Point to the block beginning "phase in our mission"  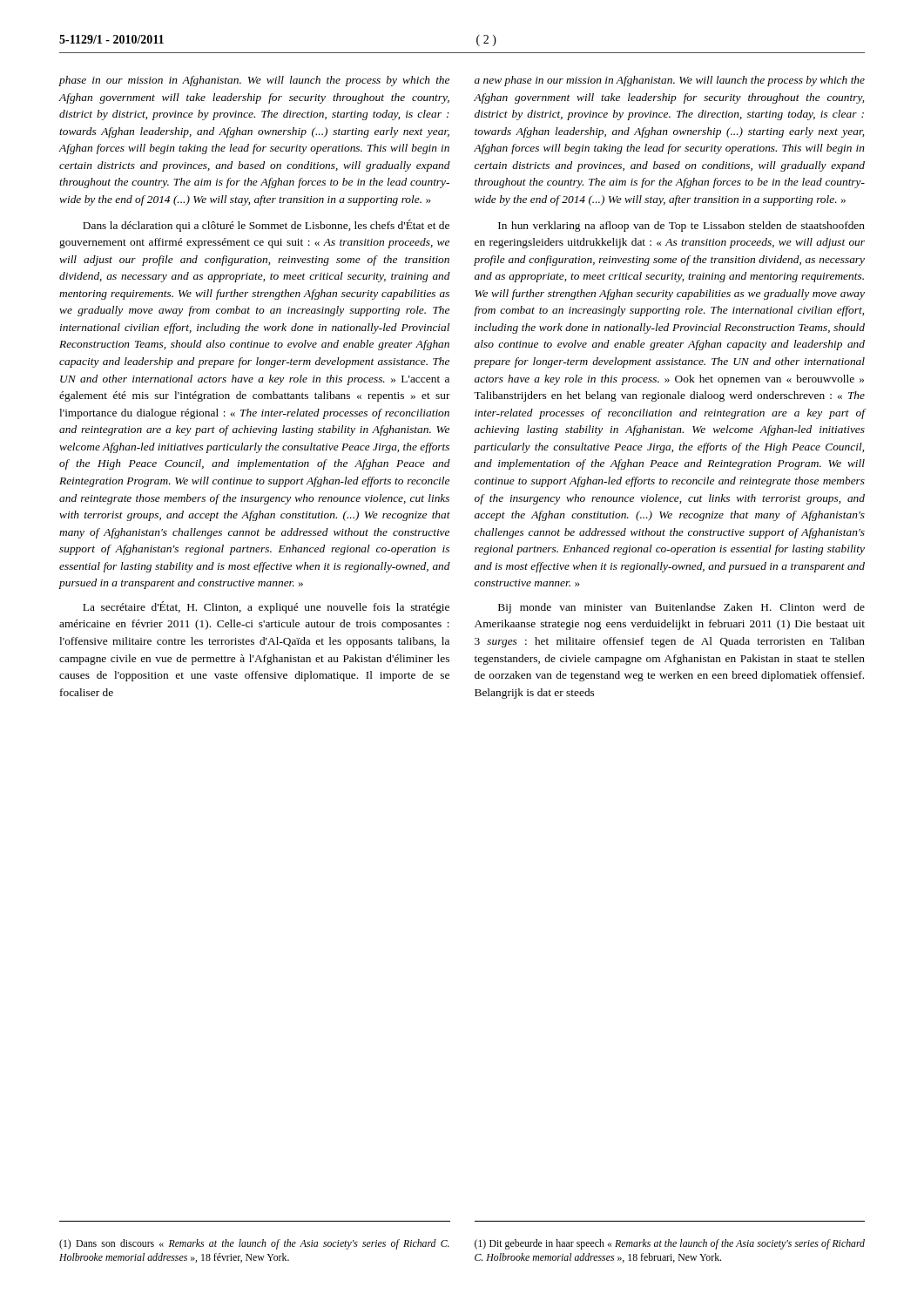255,386
